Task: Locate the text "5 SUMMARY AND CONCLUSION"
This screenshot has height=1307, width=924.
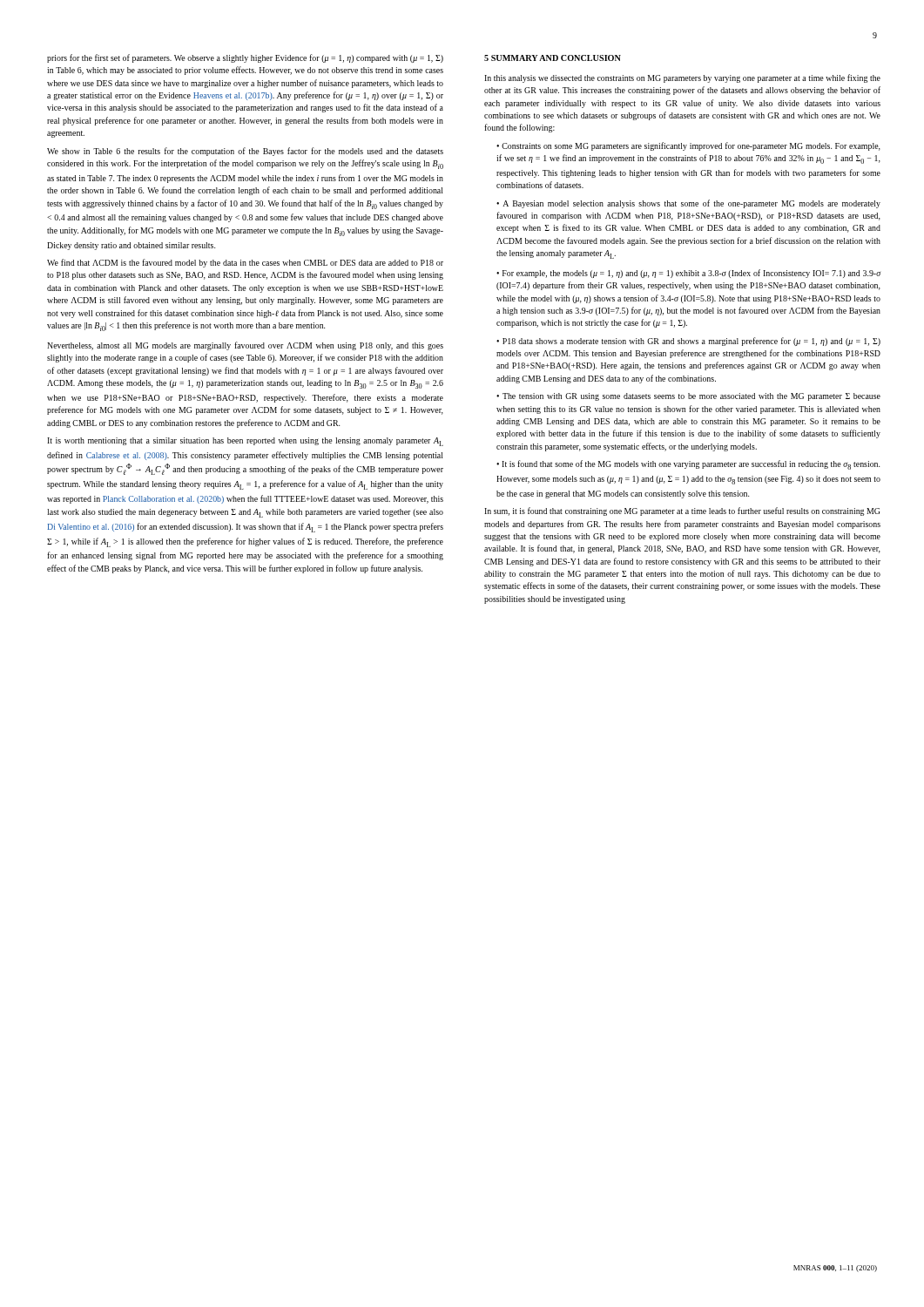Action: click(553, 58)
